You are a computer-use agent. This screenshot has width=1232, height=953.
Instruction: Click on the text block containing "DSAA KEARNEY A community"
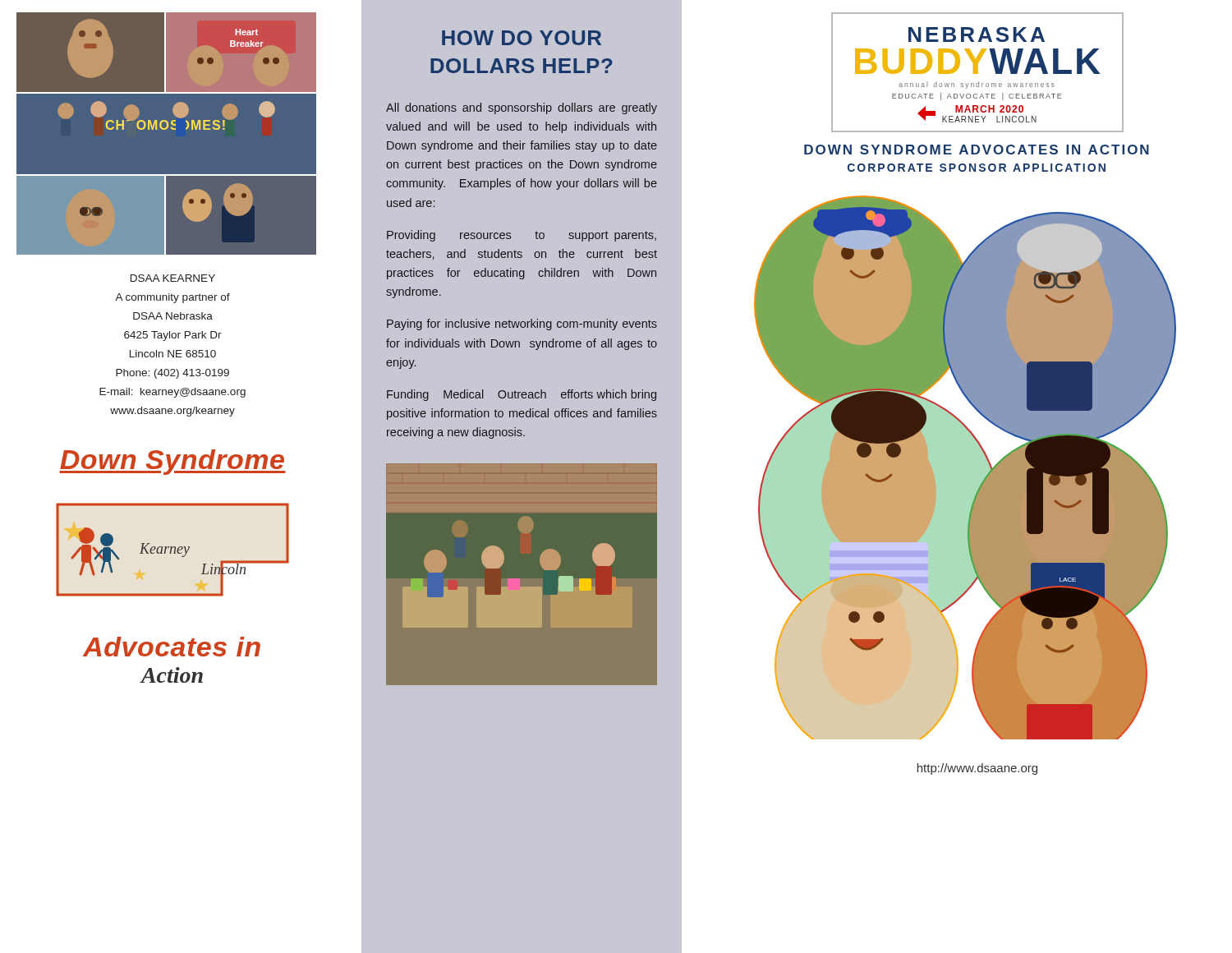[x=172, y=344]
